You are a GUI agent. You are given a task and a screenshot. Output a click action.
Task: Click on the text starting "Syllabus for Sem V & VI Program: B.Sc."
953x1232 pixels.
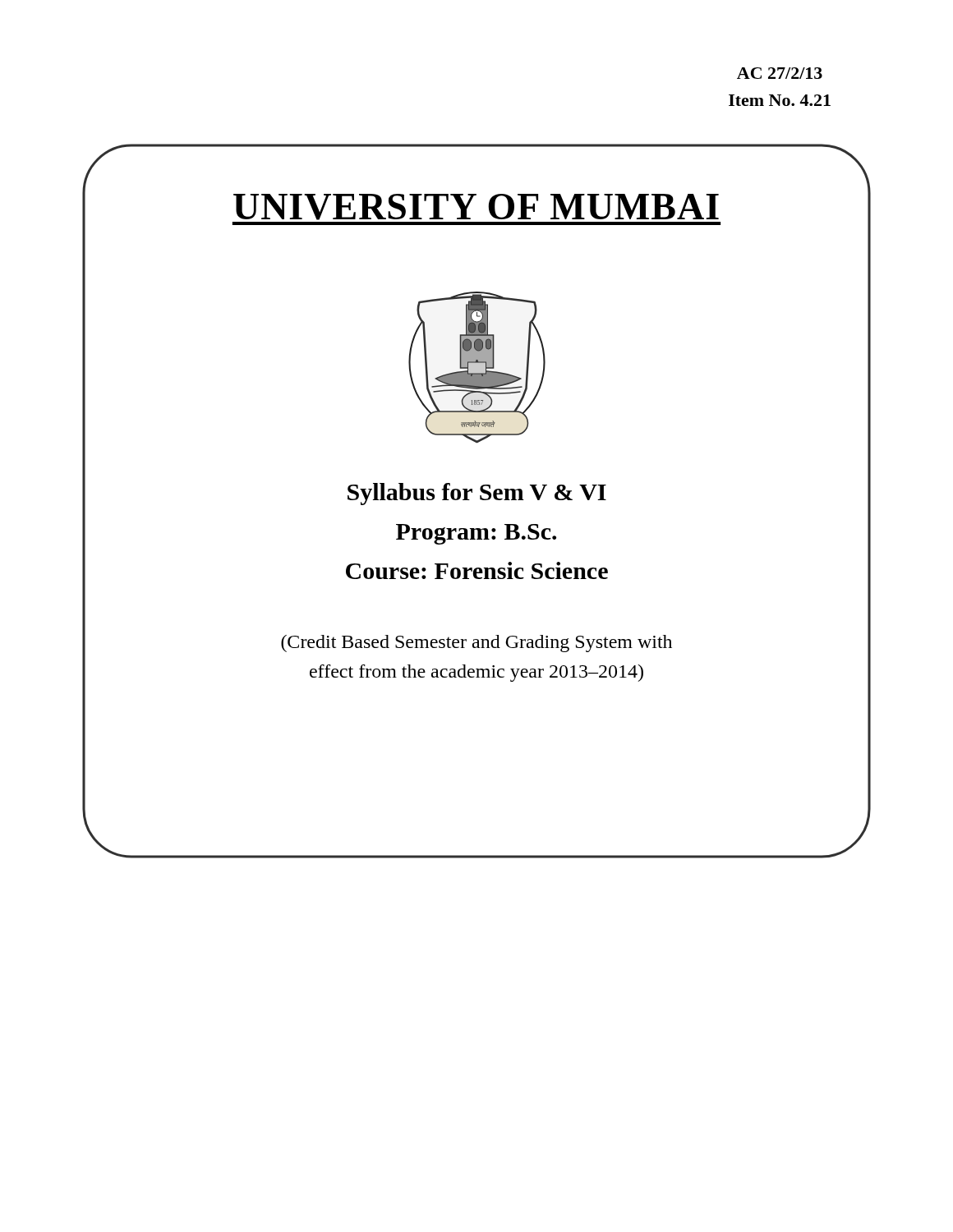(476, 531)
